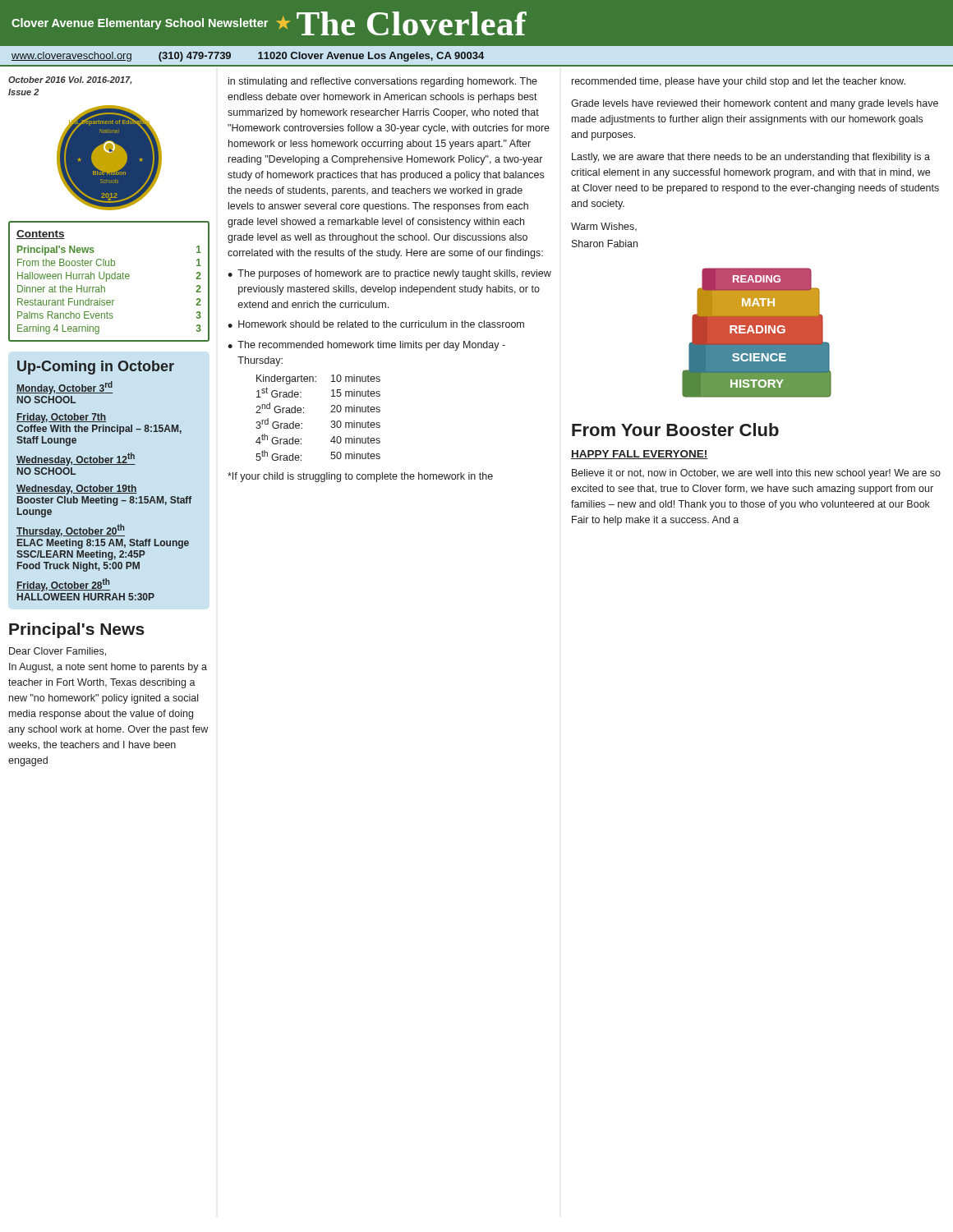Click where it says "Friday, October 28th HALLOWEEN HURRAH 5:30P"

pyautogui.click(x=109, y=590)
